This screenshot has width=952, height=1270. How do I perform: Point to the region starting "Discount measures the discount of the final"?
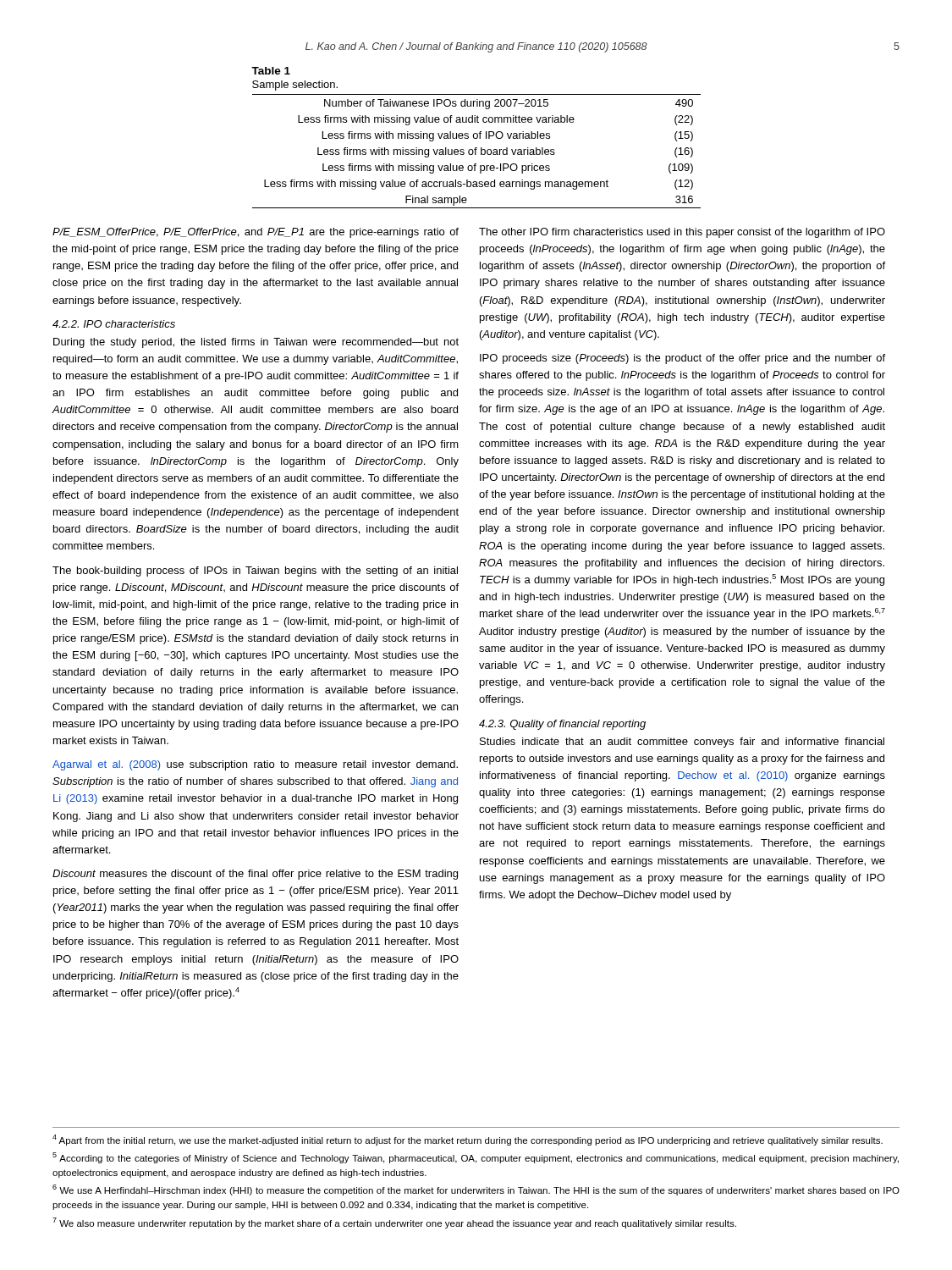tap(256, 934)
